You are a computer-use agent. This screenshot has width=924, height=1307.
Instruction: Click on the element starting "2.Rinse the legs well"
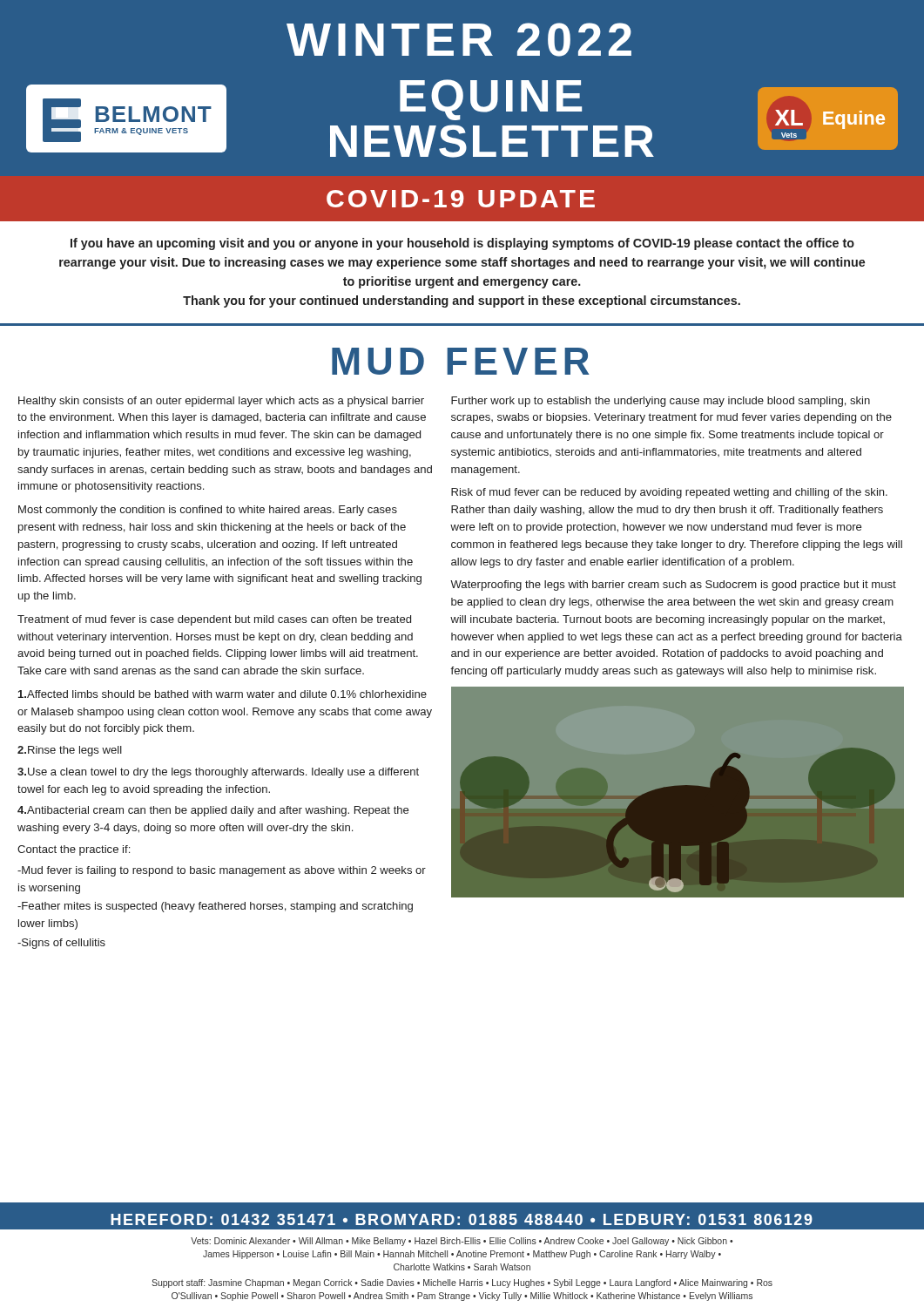pyautogui.click(x=70, y=750)
